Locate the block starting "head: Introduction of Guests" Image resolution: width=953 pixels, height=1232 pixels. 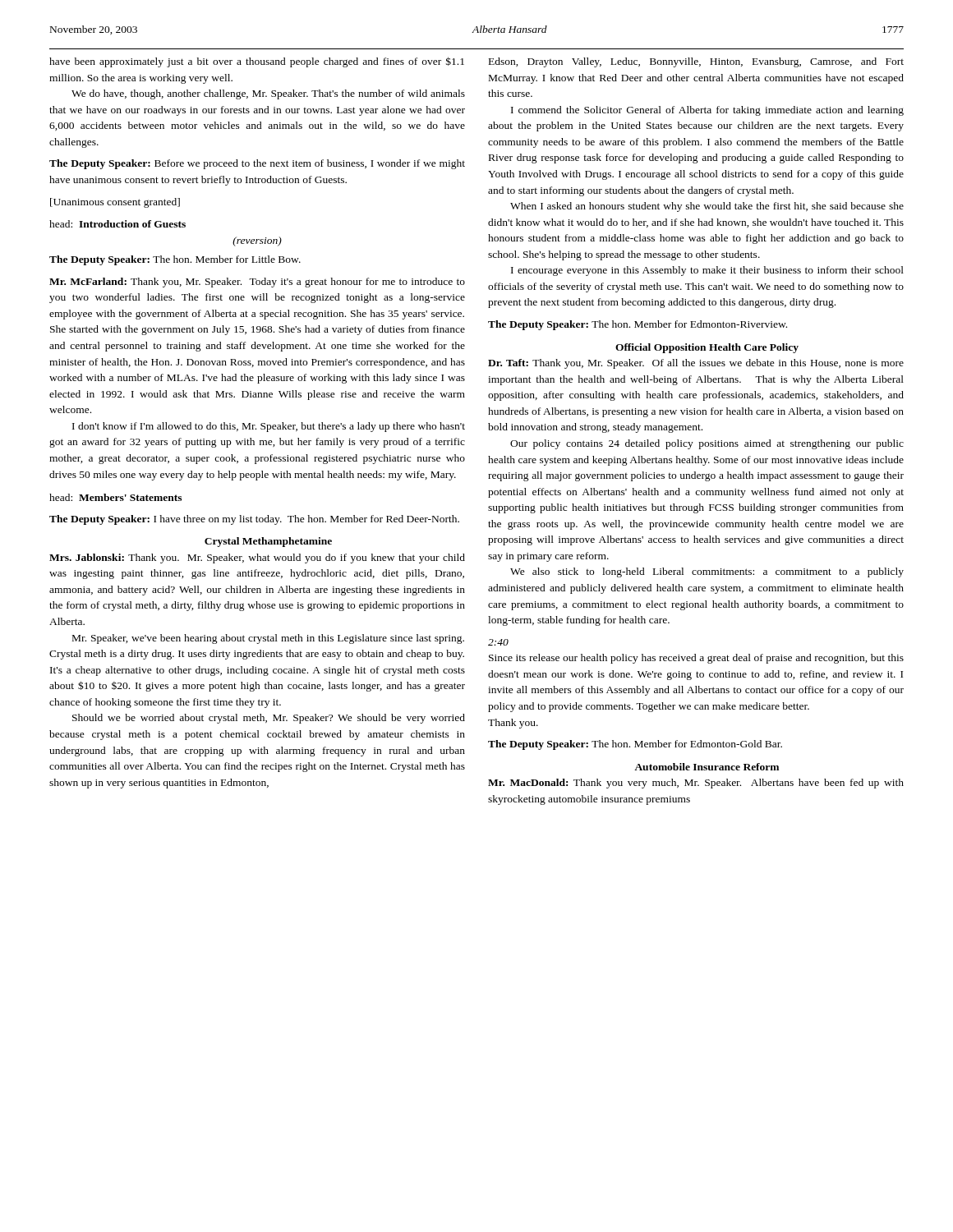tap(257, 232)
